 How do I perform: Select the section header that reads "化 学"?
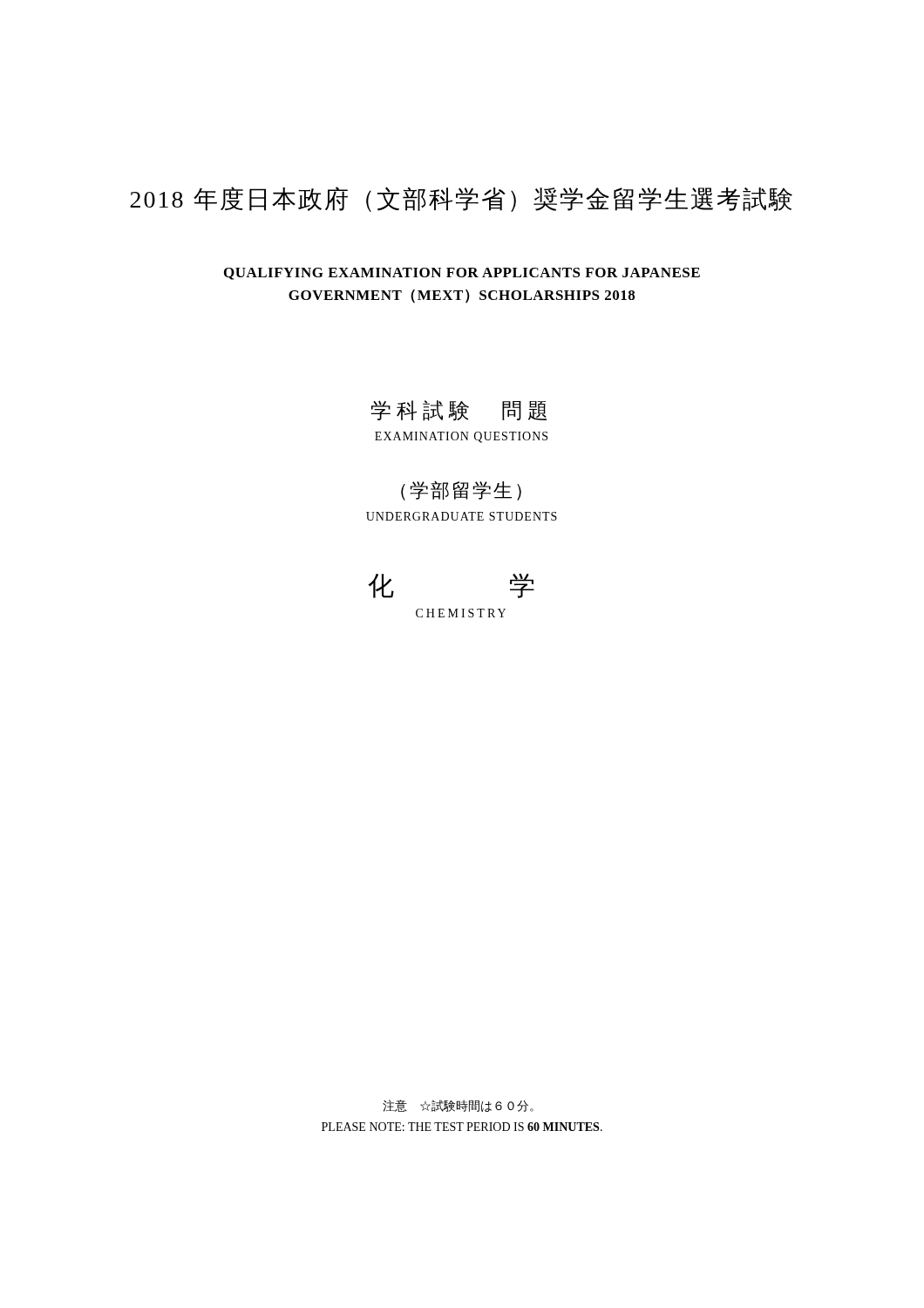coord(381,586)
